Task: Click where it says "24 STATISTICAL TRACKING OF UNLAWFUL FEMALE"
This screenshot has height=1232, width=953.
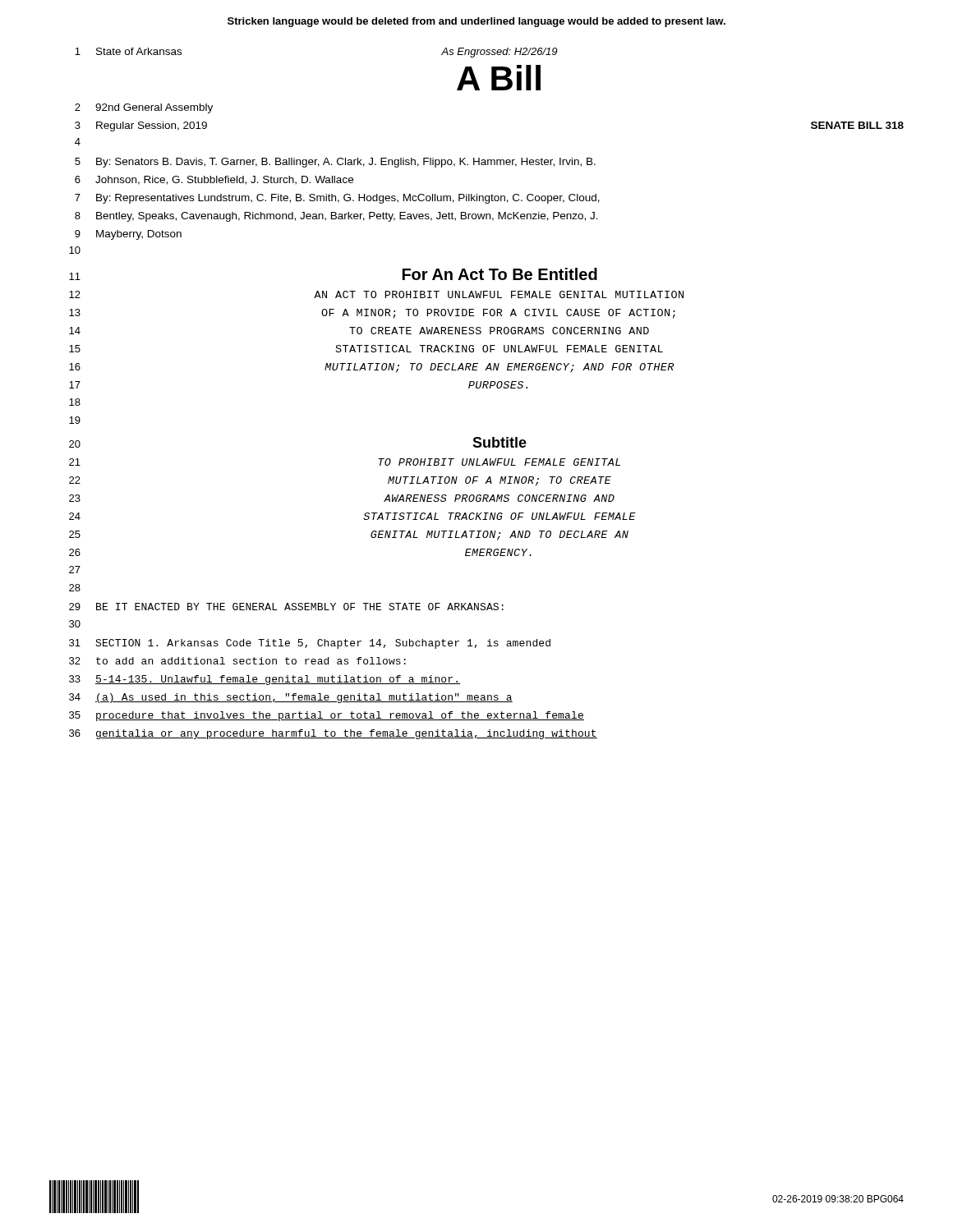Action: [476, 518]
